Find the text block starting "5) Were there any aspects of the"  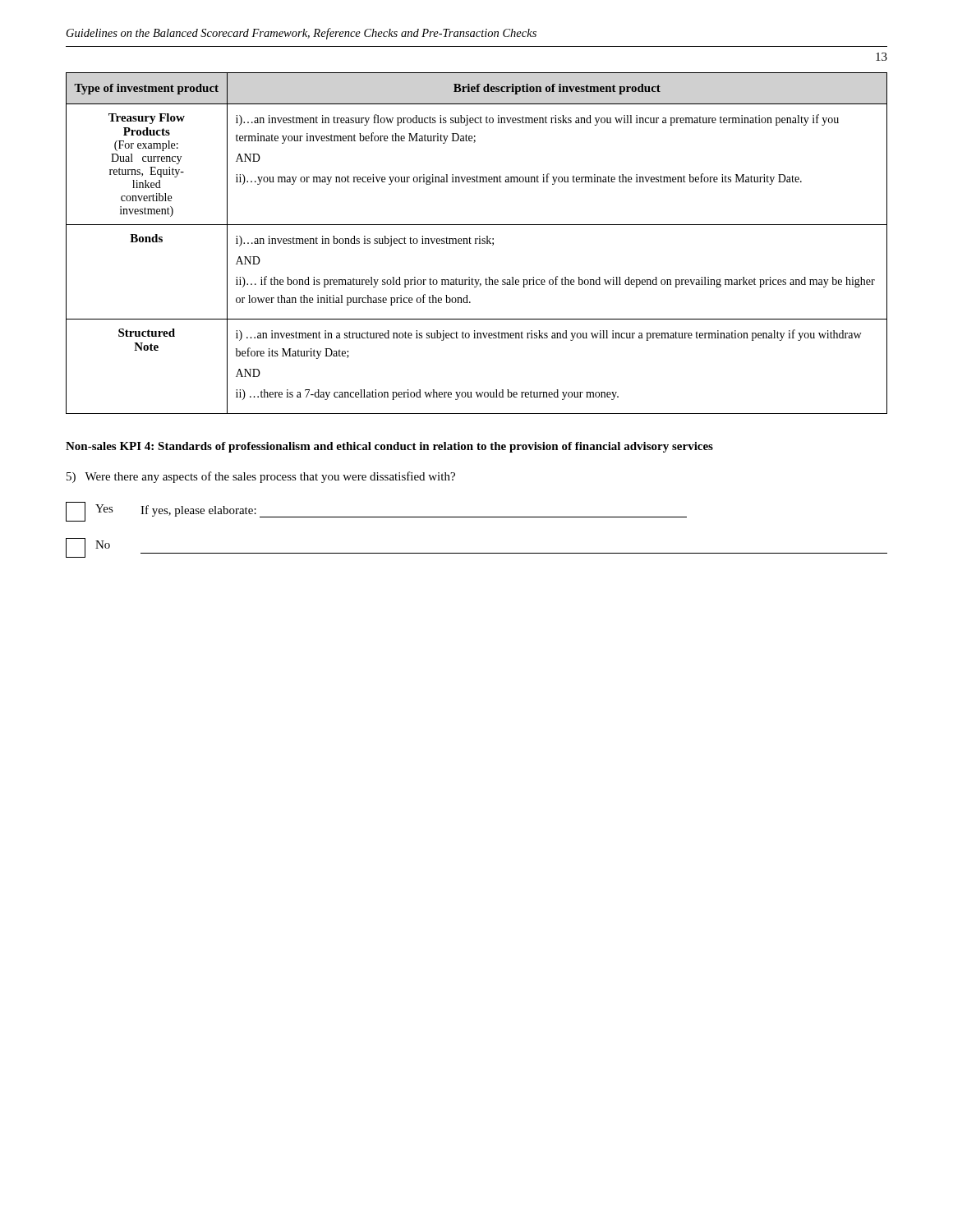[x=261, y=476]
